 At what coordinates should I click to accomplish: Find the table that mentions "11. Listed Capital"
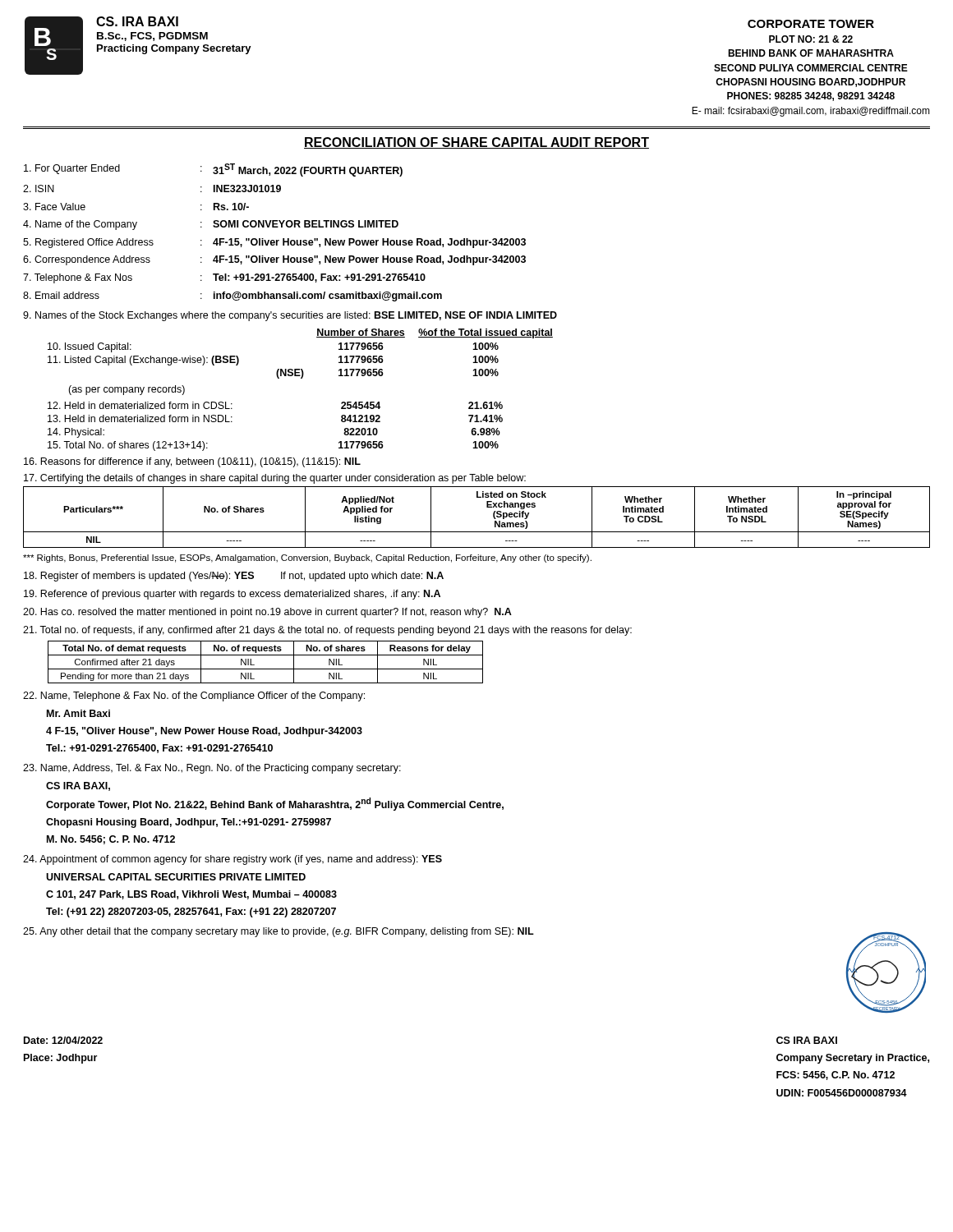coord(488,360)
